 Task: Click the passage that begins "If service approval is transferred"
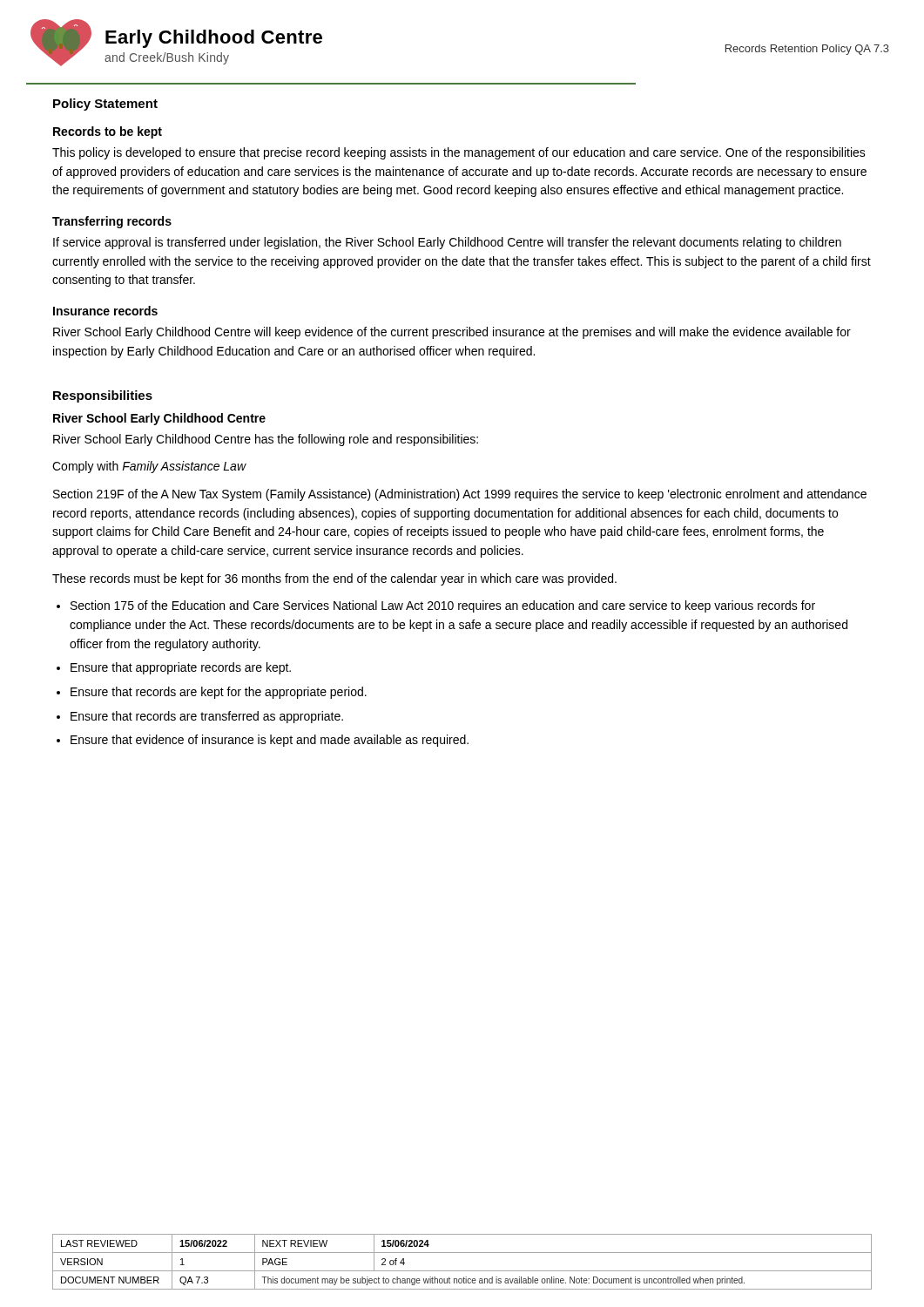pyautogui.click(x=461, y=261)
